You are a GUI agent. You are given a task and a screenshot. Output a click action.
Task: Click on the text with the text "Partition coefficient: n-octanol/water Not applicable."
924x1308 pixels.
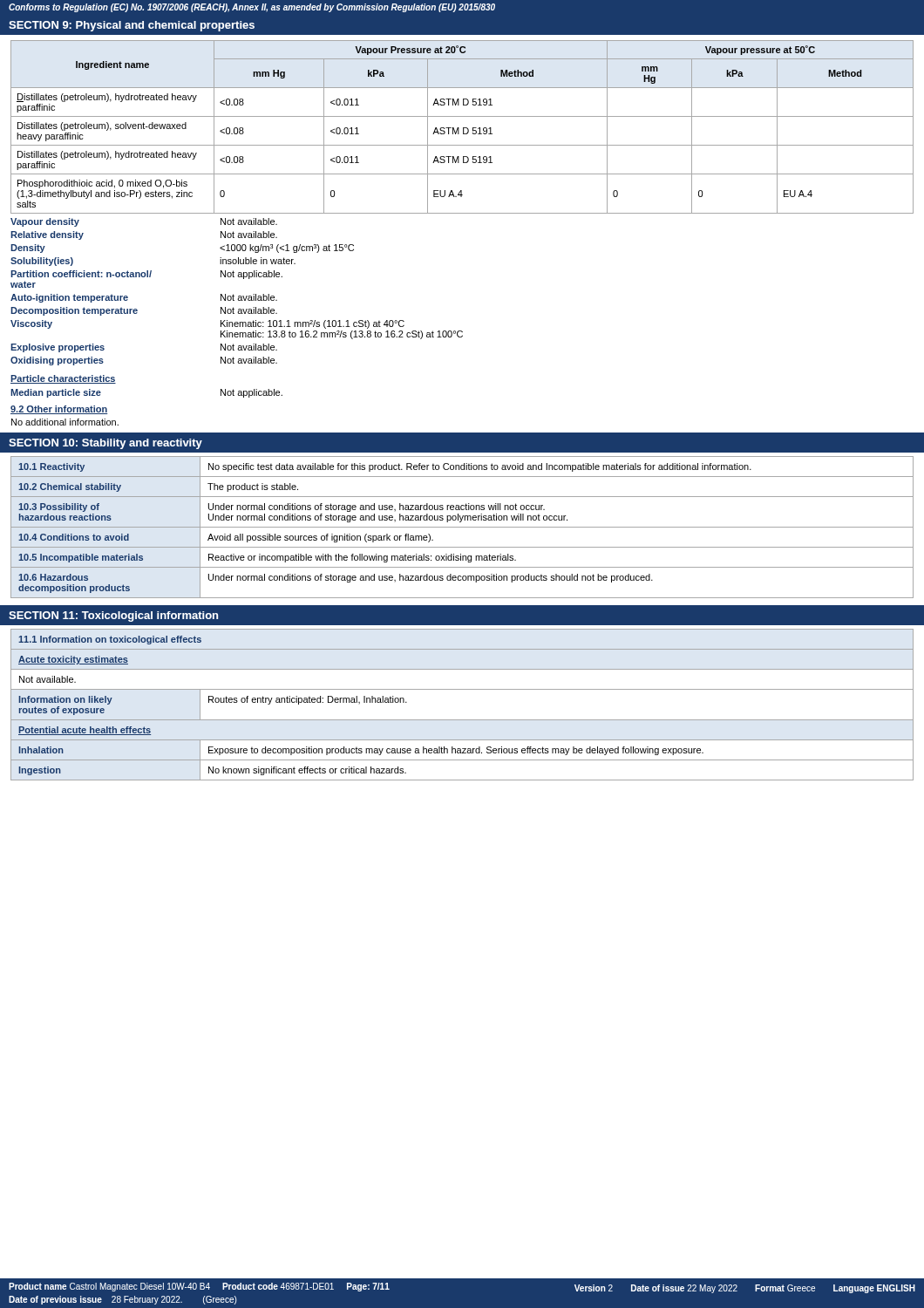coord(147,279)
